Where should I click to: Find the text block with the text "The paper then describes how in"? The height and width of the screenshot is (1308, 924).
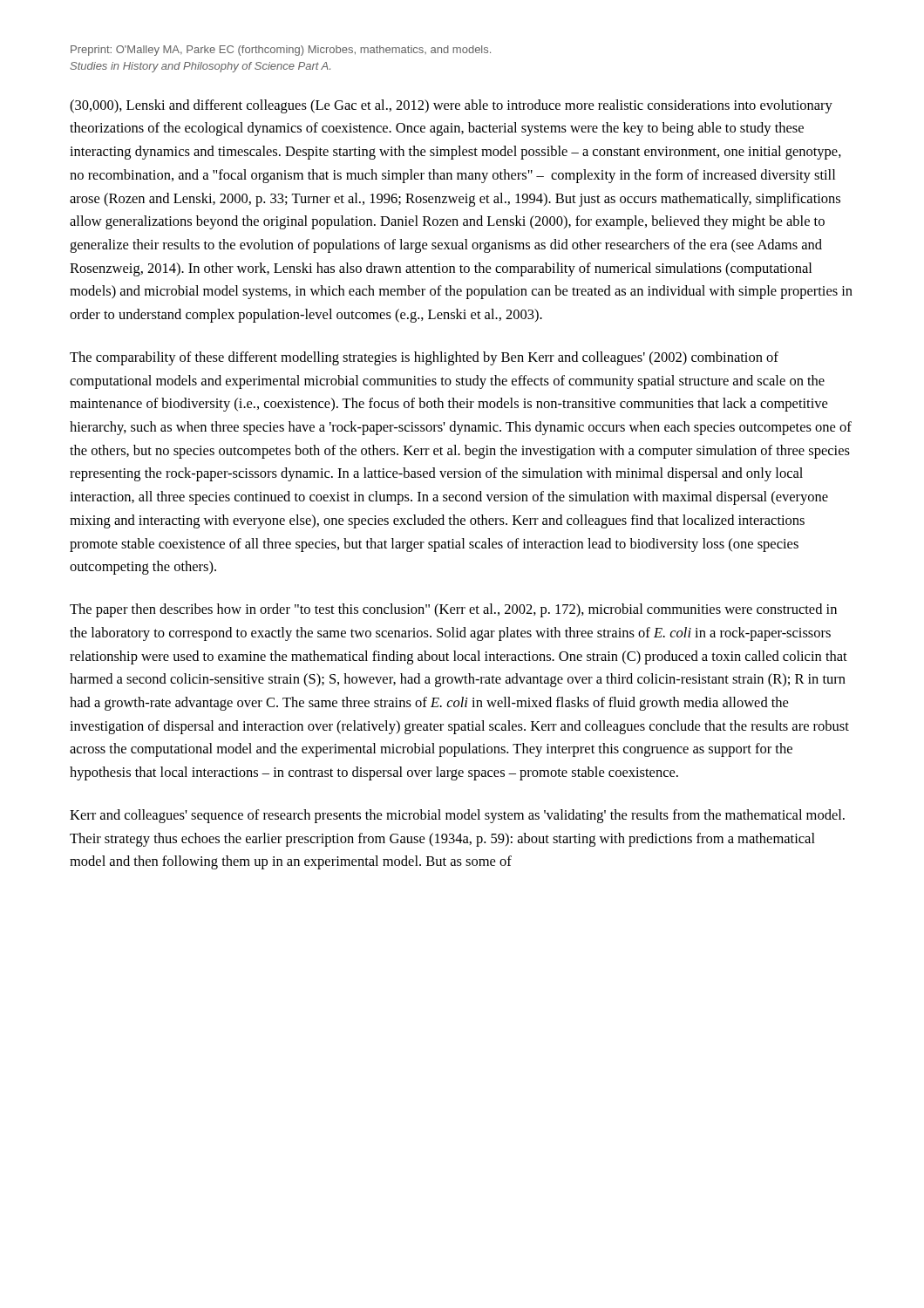pos(459,691)
